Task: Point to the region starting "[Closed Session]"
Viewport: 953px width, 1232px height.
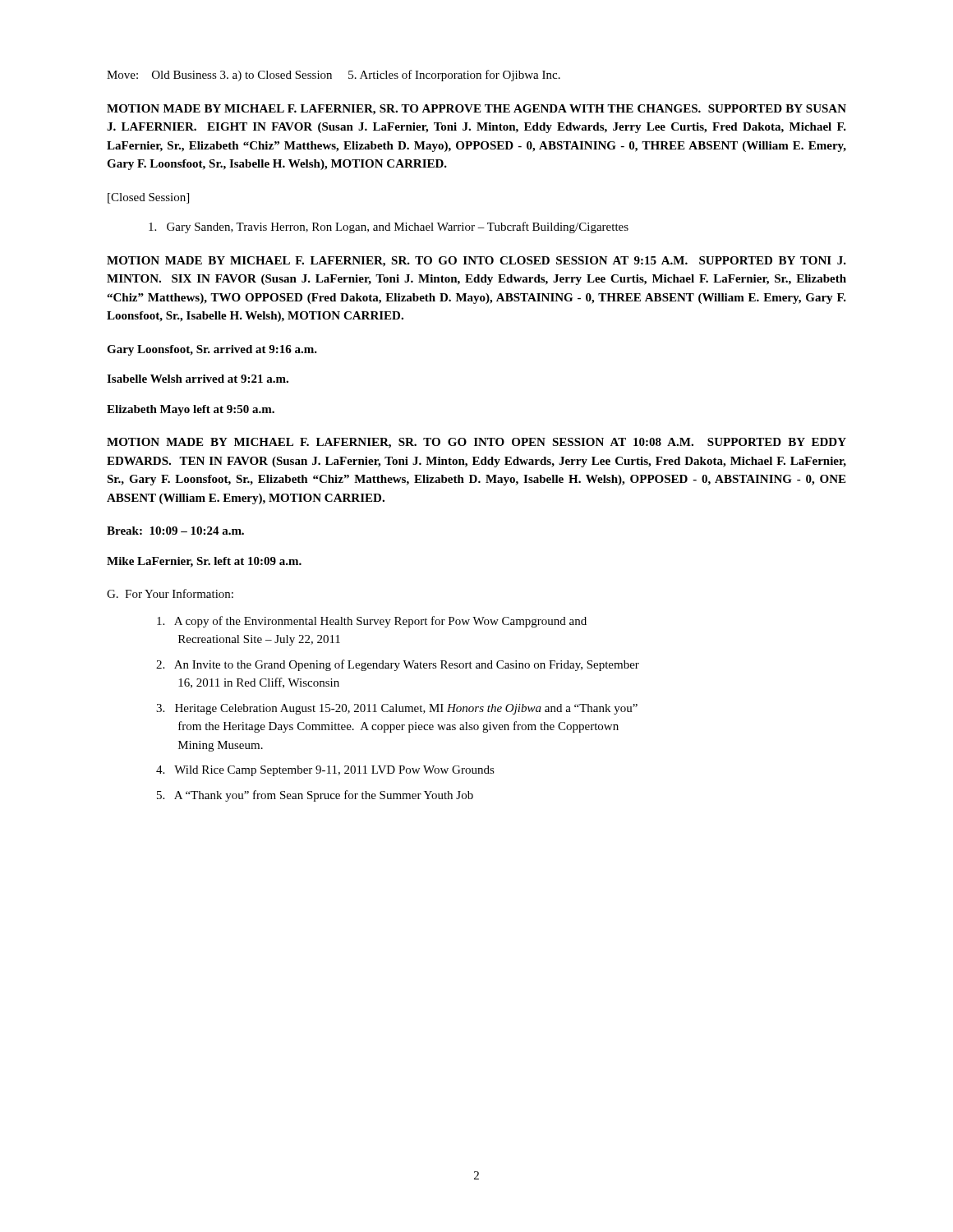Action: click(148, 197)
